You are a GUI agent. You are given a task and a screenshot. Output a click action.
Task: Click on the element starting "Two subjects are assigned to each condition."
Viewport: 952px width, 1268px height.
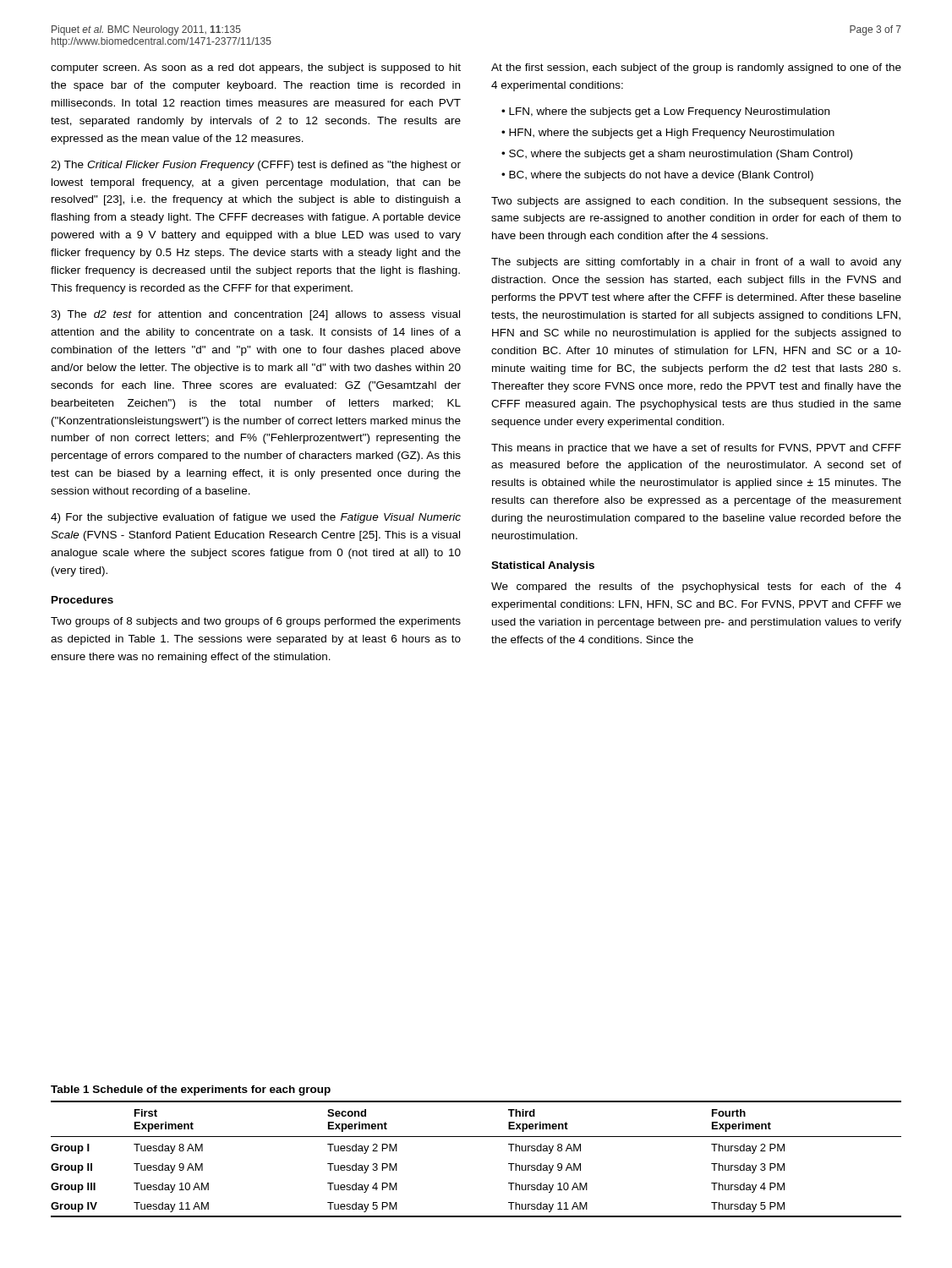coord(696,219)
